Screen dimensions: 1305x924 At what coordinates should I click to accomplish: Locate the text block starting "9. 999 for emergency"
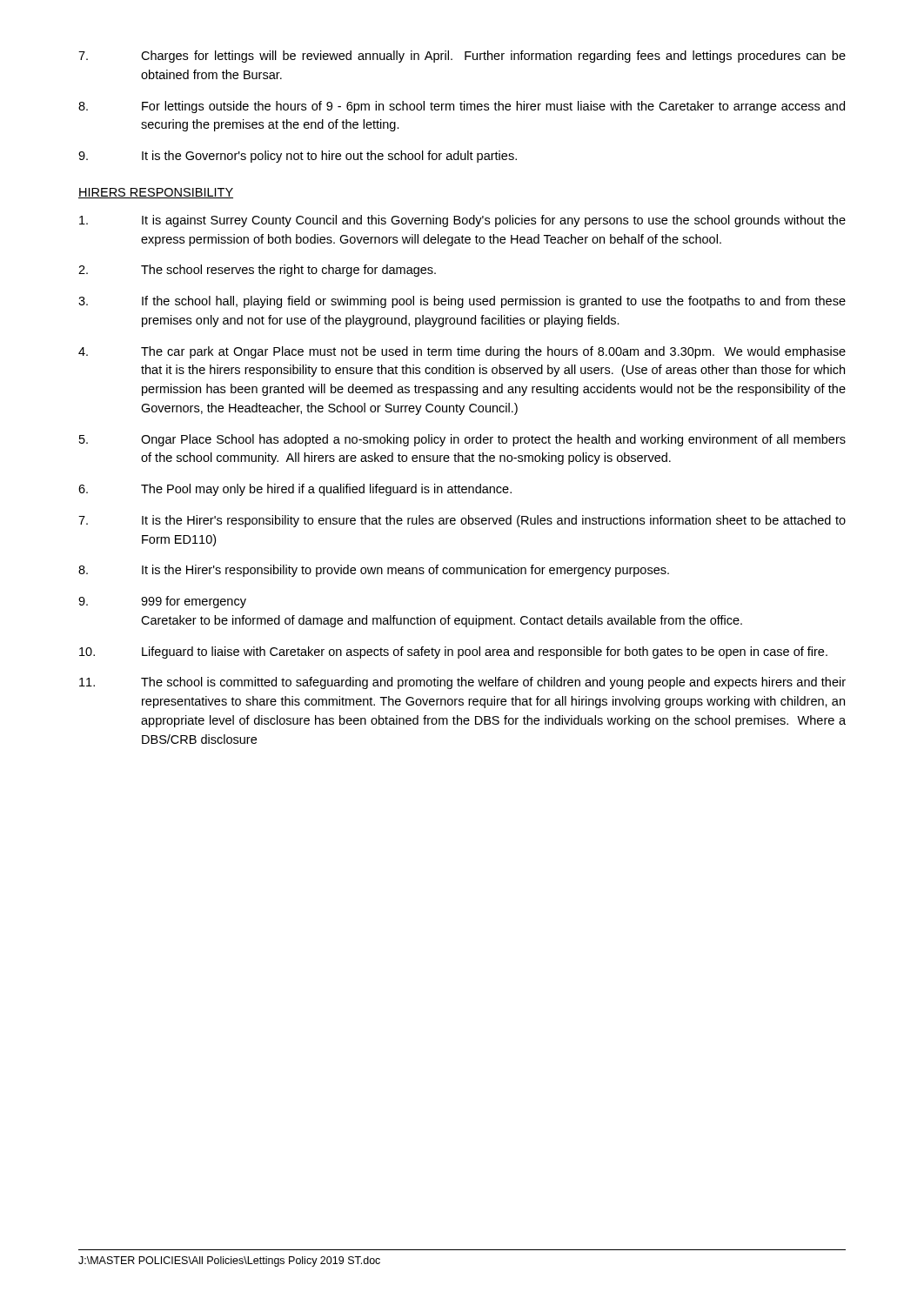(462, 611)
